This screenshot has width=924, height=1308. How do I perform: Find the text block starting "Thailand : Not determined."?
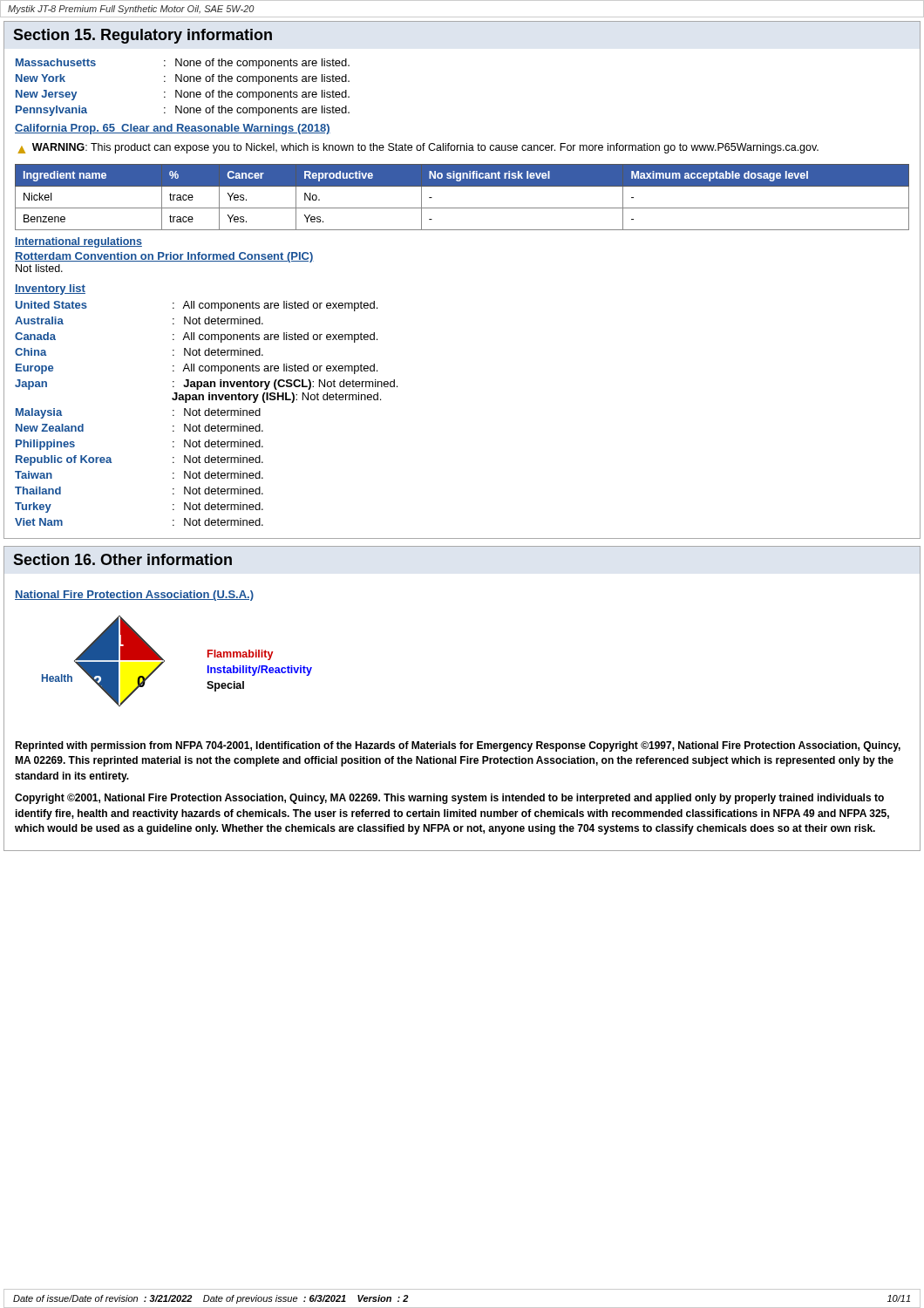[33, 490]
